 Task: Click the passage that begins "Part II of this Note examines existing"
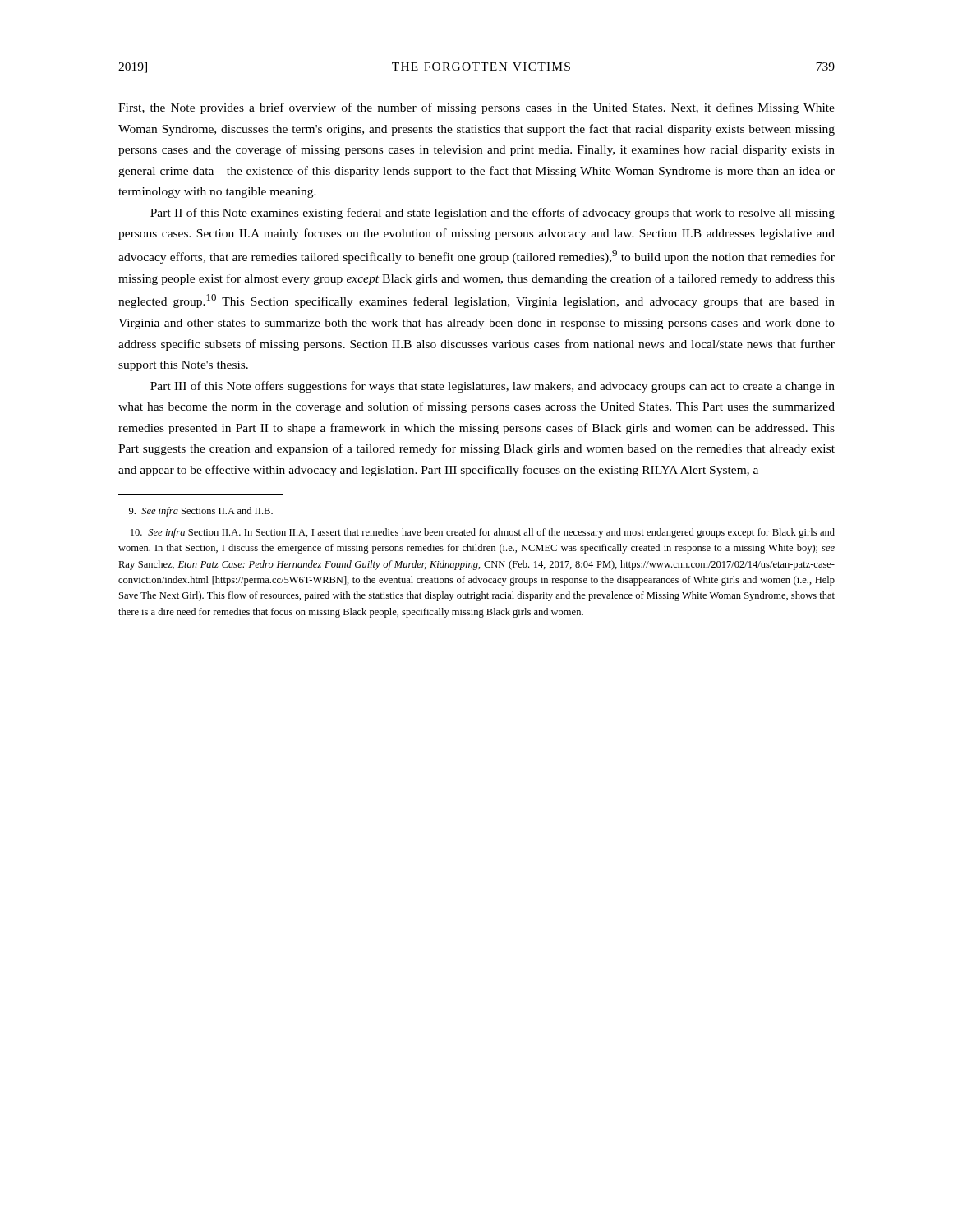tap(476, 288)
